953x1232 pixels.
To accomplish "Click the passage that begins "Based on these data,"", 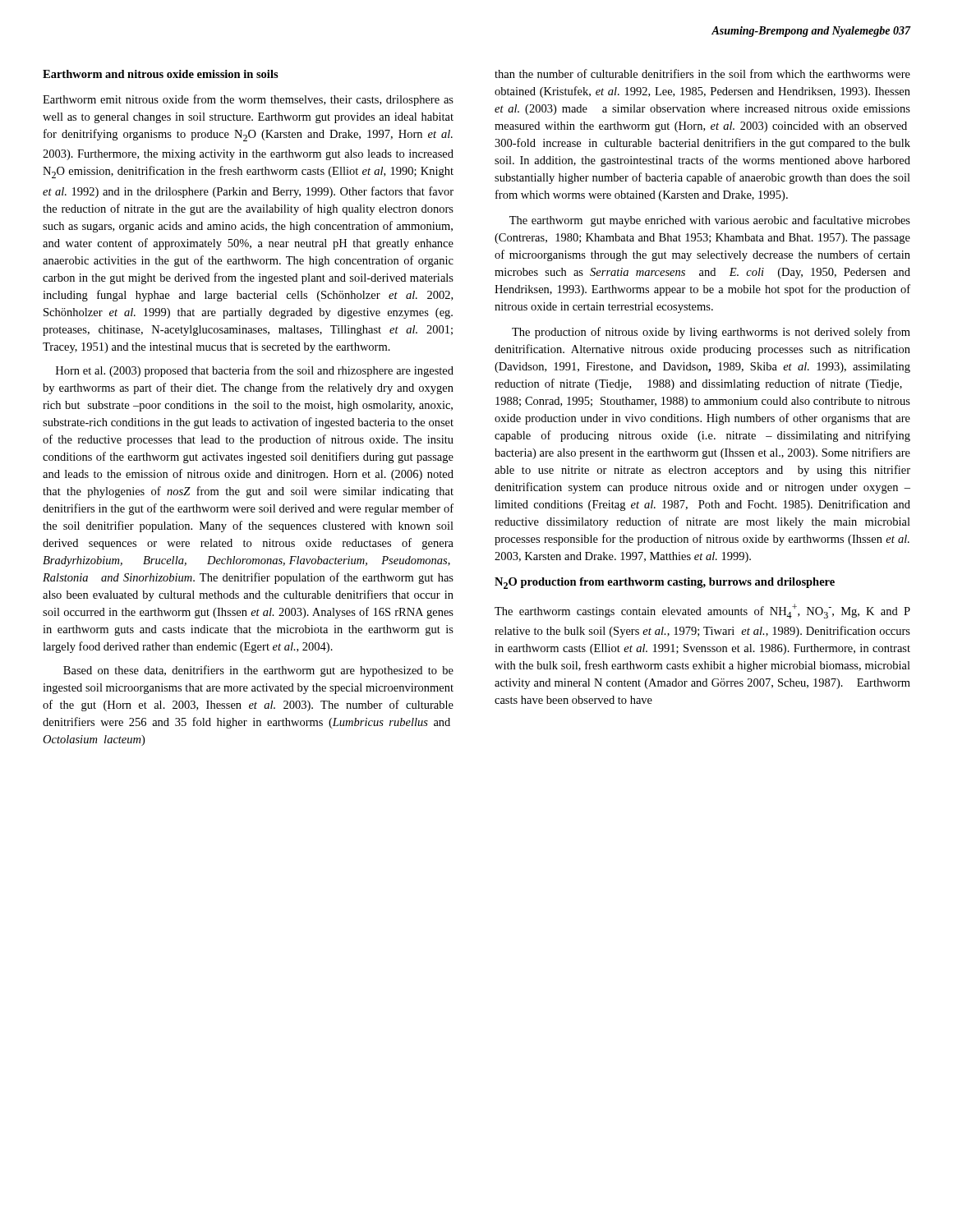I will tap(248, 705).
